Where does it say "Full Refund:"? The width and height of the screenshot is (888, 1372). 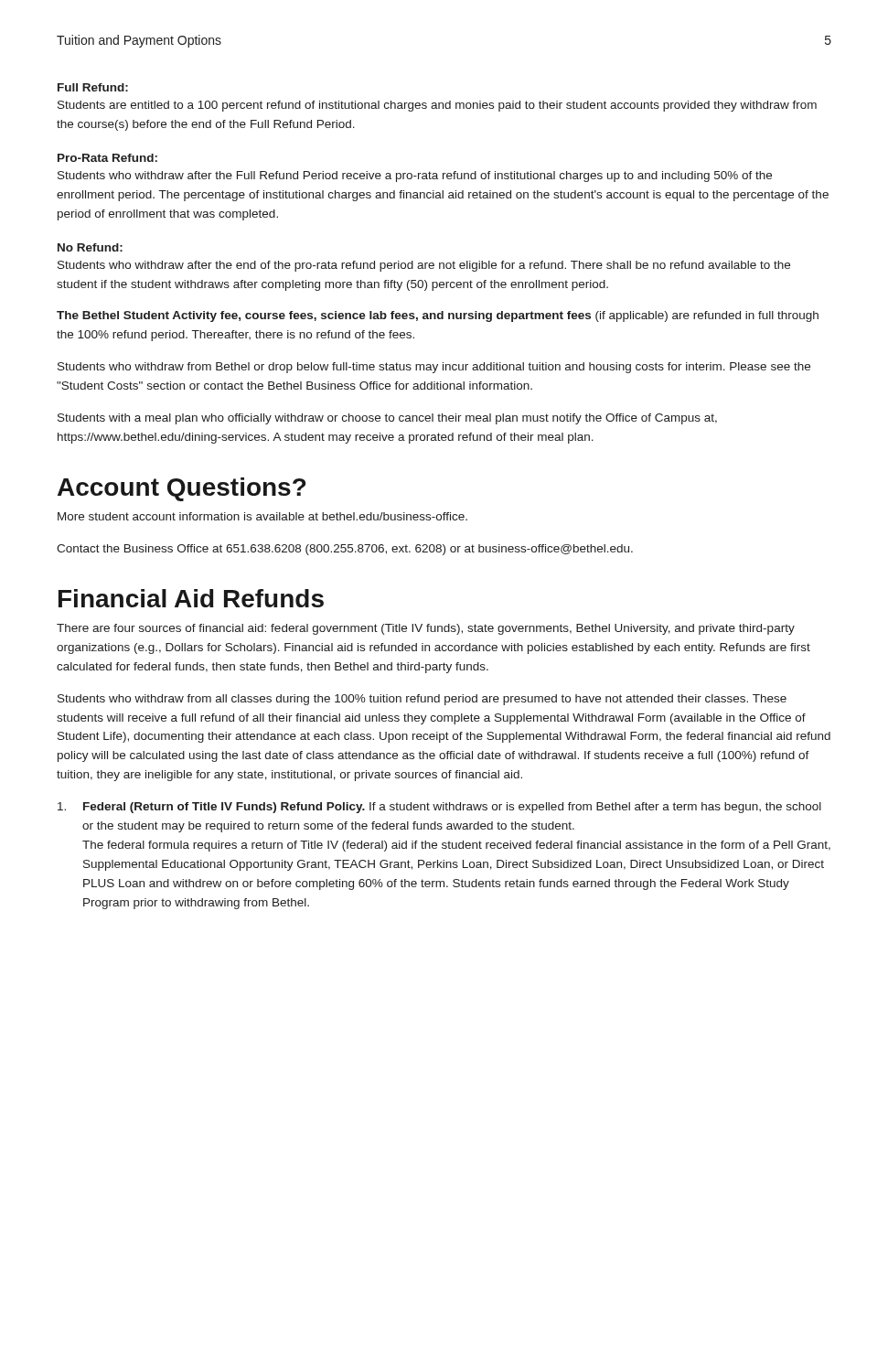tap(93, 87)
